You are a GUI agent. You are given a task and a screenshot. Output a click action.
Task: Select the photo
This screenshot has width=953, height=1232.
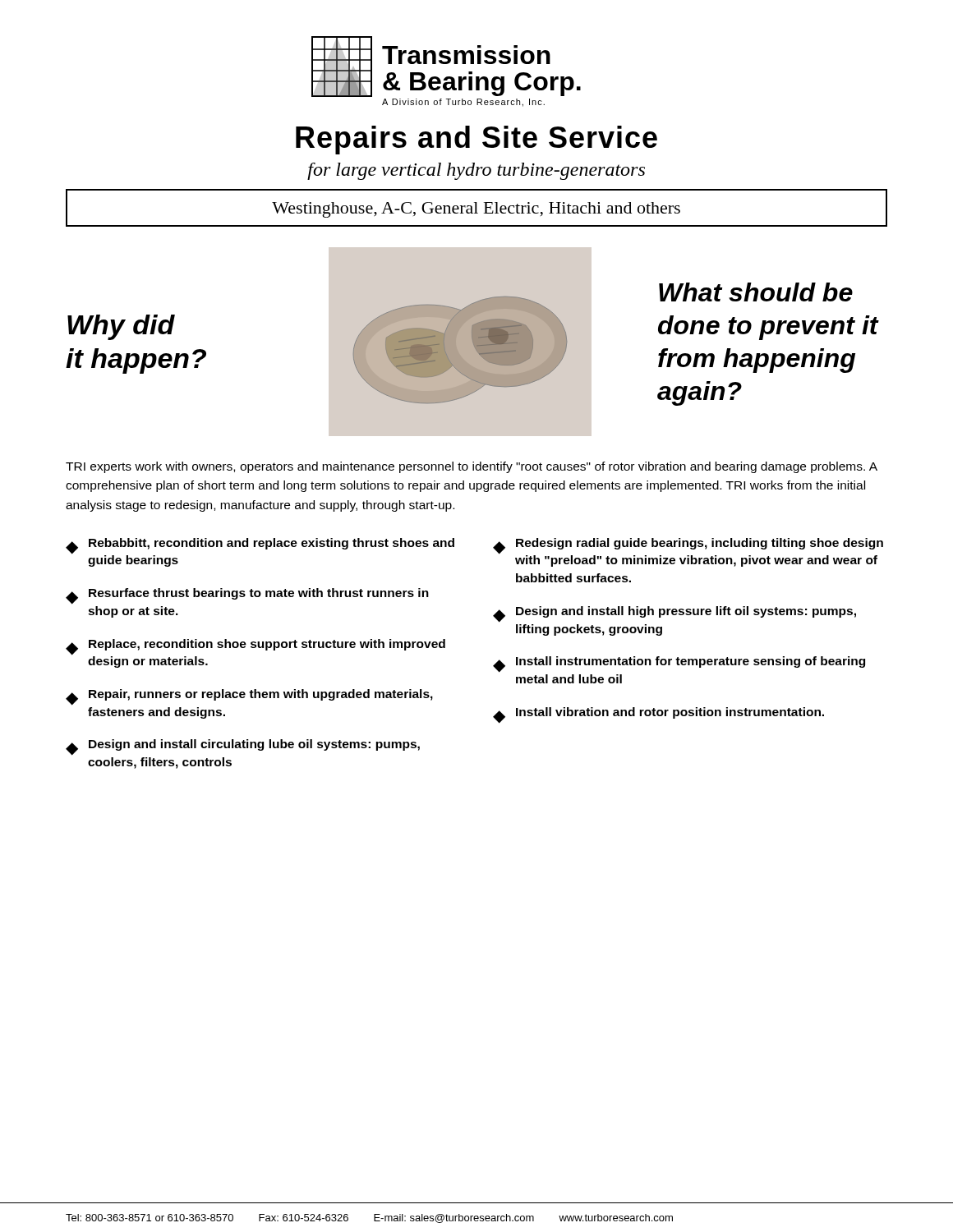[460, 342]
